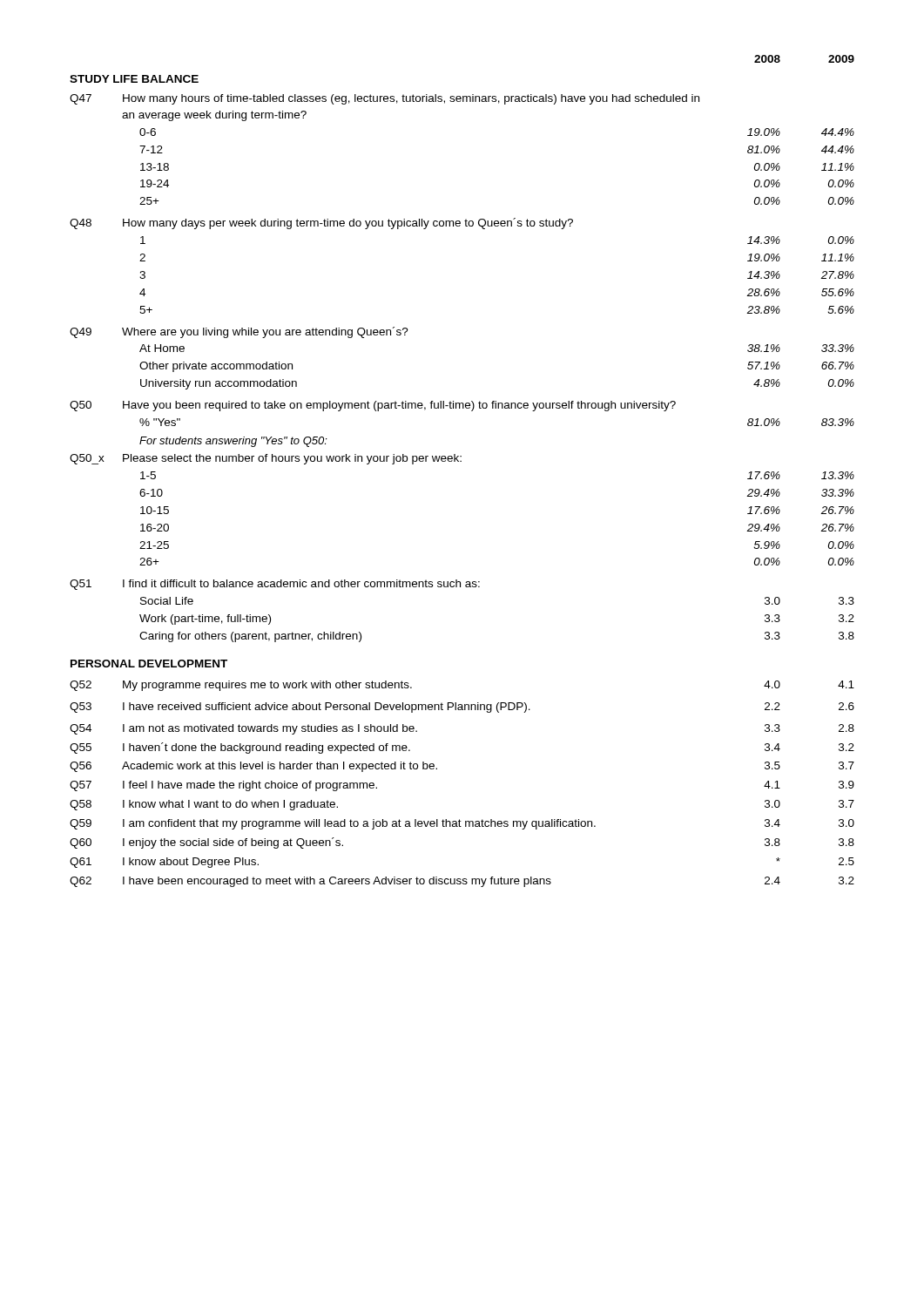The width and height of the screenshot is (924, 1307).
Task: Where is the passage that starts "Q62 I have been encouraged to"?
Action: point(462,881)
